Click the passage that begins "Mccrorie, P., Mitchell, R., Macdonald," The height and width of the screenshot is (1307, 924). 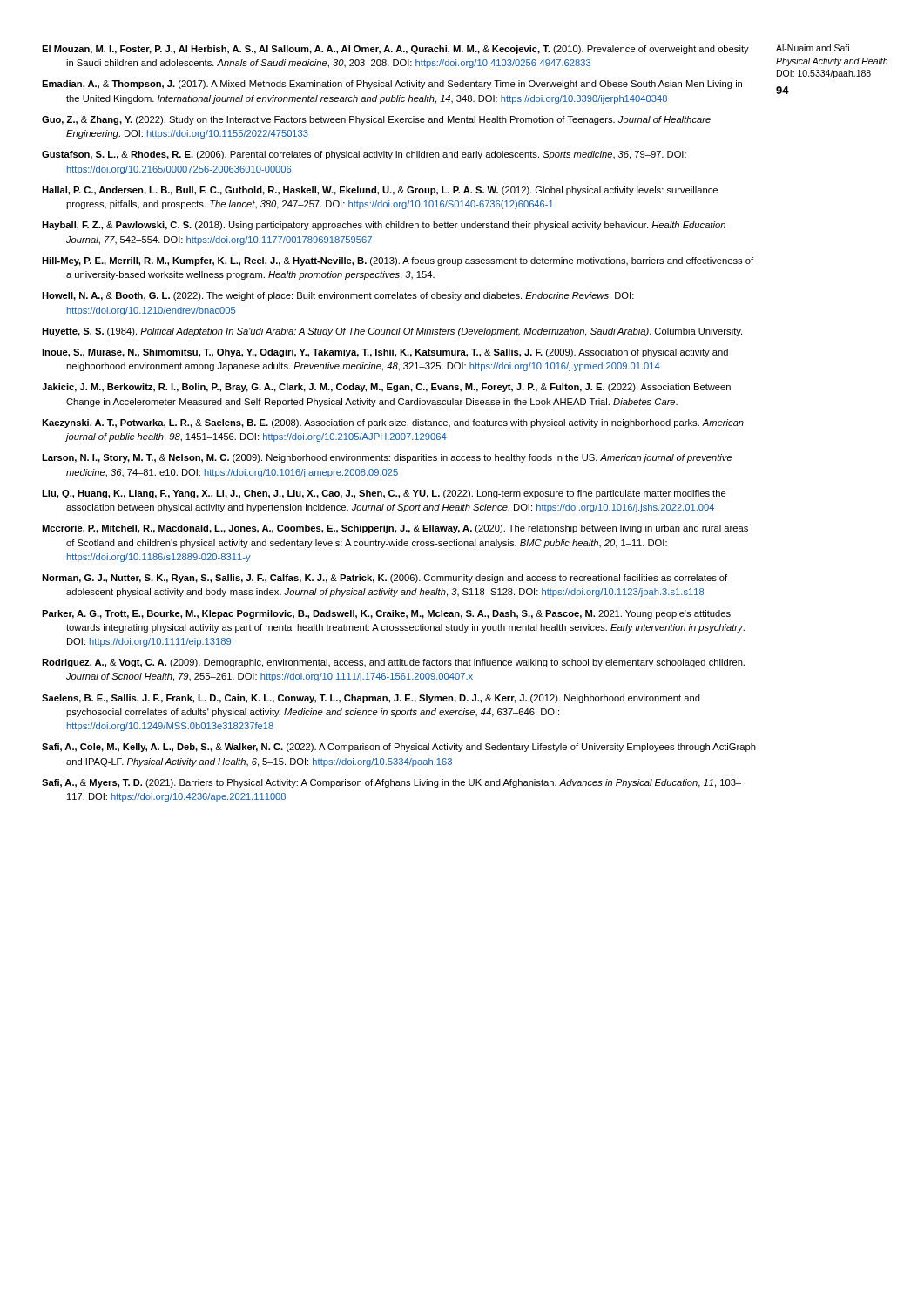[395, 542]
